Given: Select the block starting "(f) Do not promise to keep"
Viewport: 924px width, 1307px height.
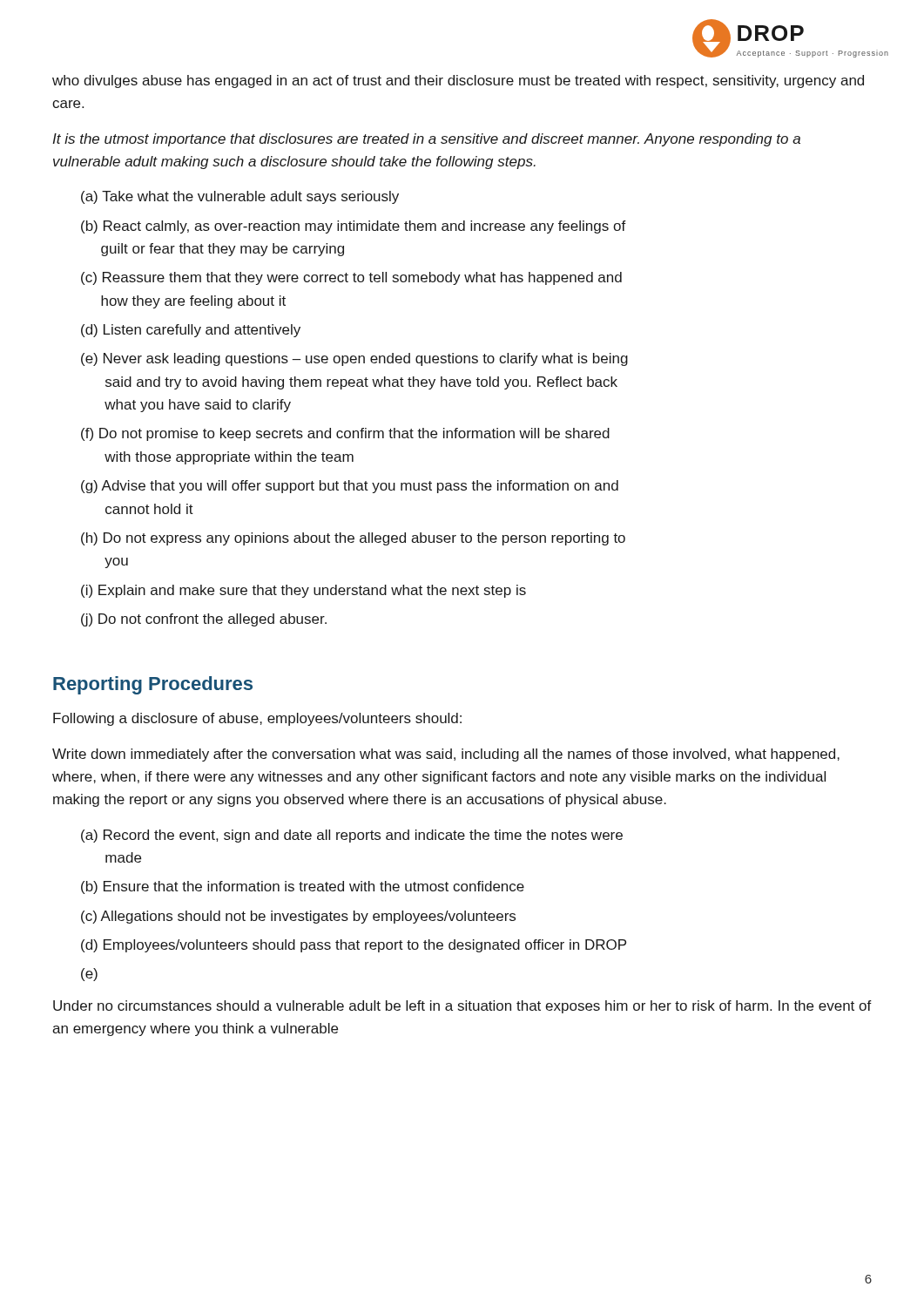Looking at the screenshot, I should [x=345, y=445].
